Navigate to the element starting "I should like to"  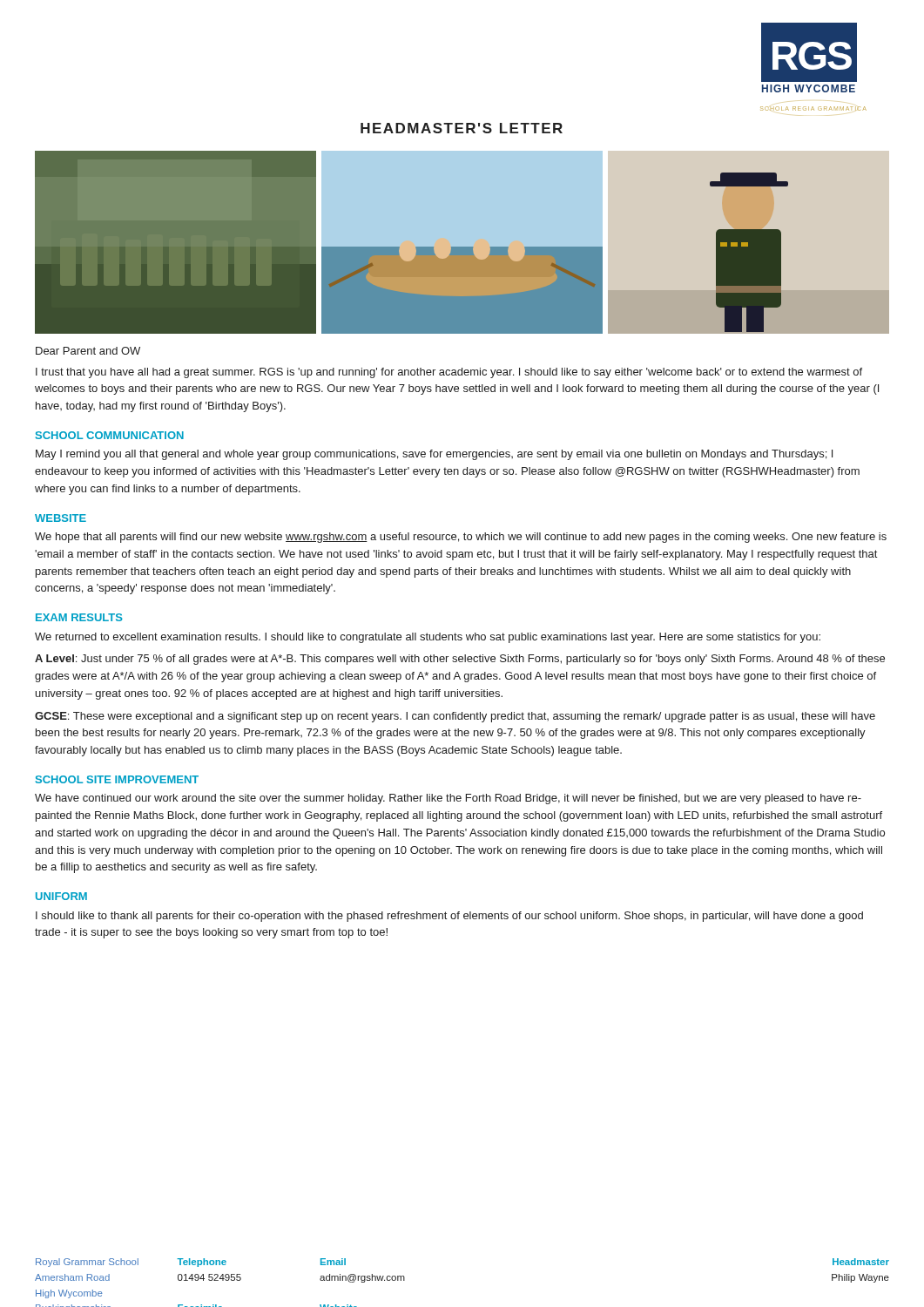(462, 924)
